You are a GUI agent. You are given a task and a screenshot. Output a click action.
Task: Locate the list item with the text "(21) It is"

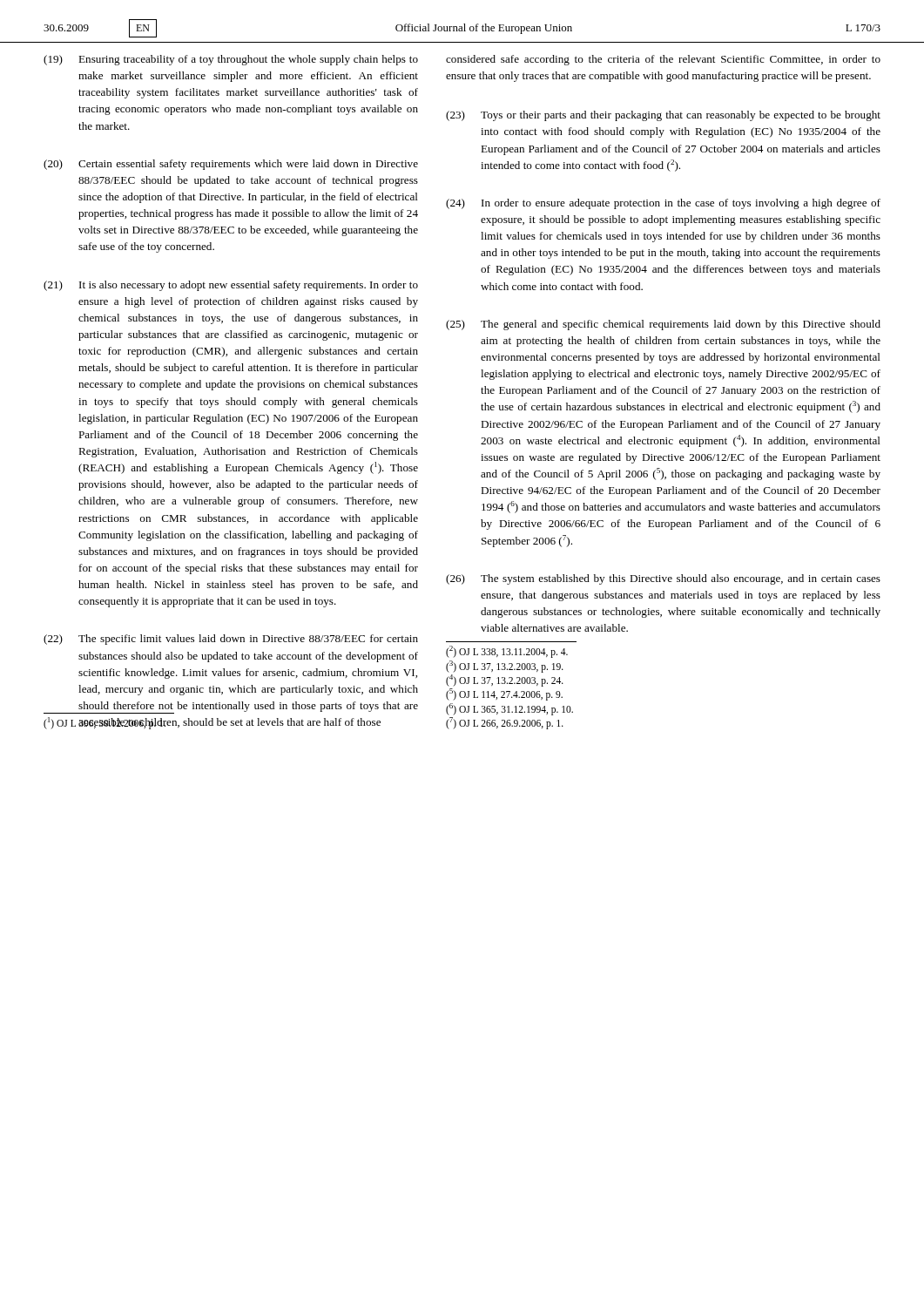[x=231, y=443]
